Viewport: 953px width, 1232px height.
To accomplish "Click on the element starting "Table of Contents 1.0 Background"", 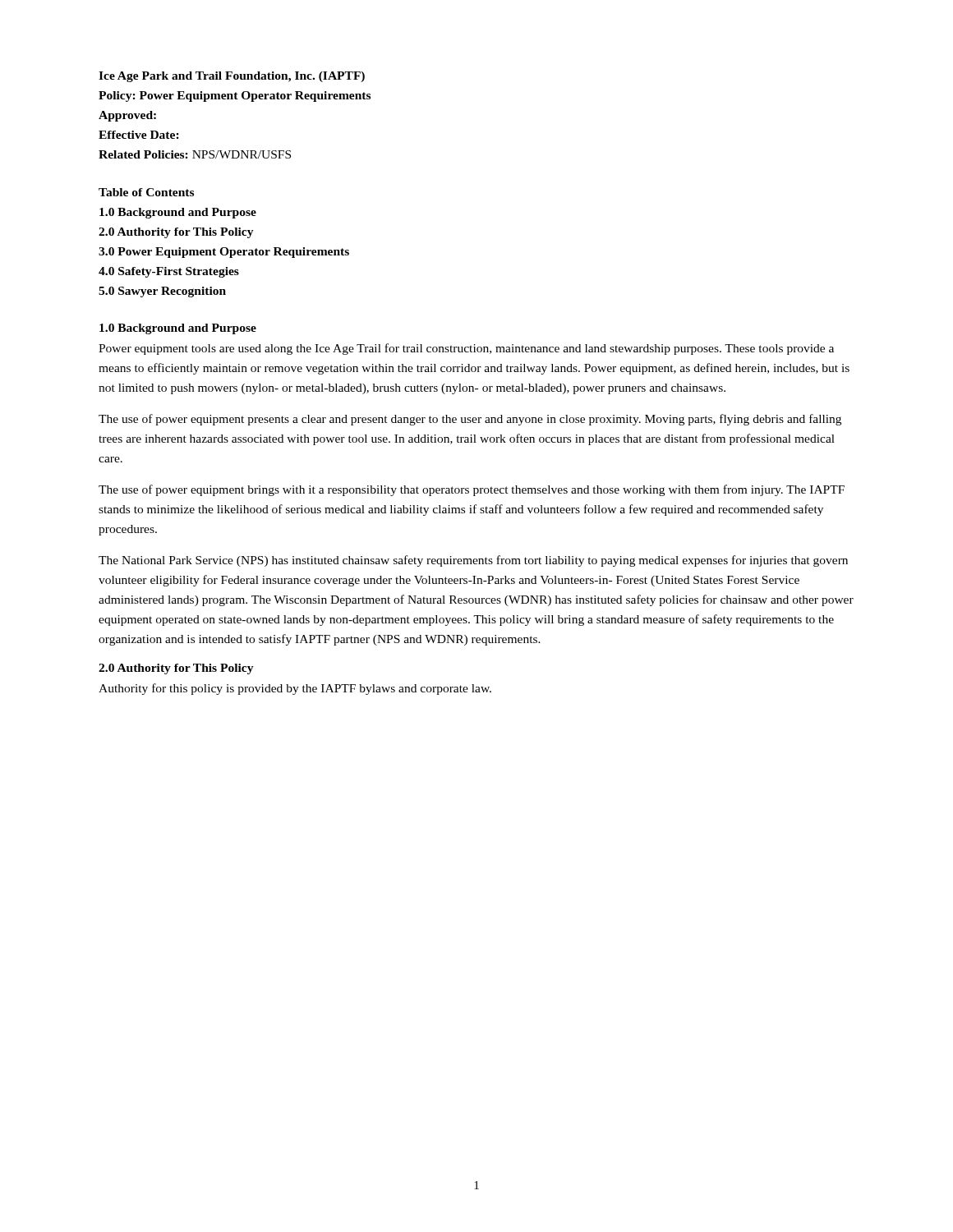I will (224, 241).
